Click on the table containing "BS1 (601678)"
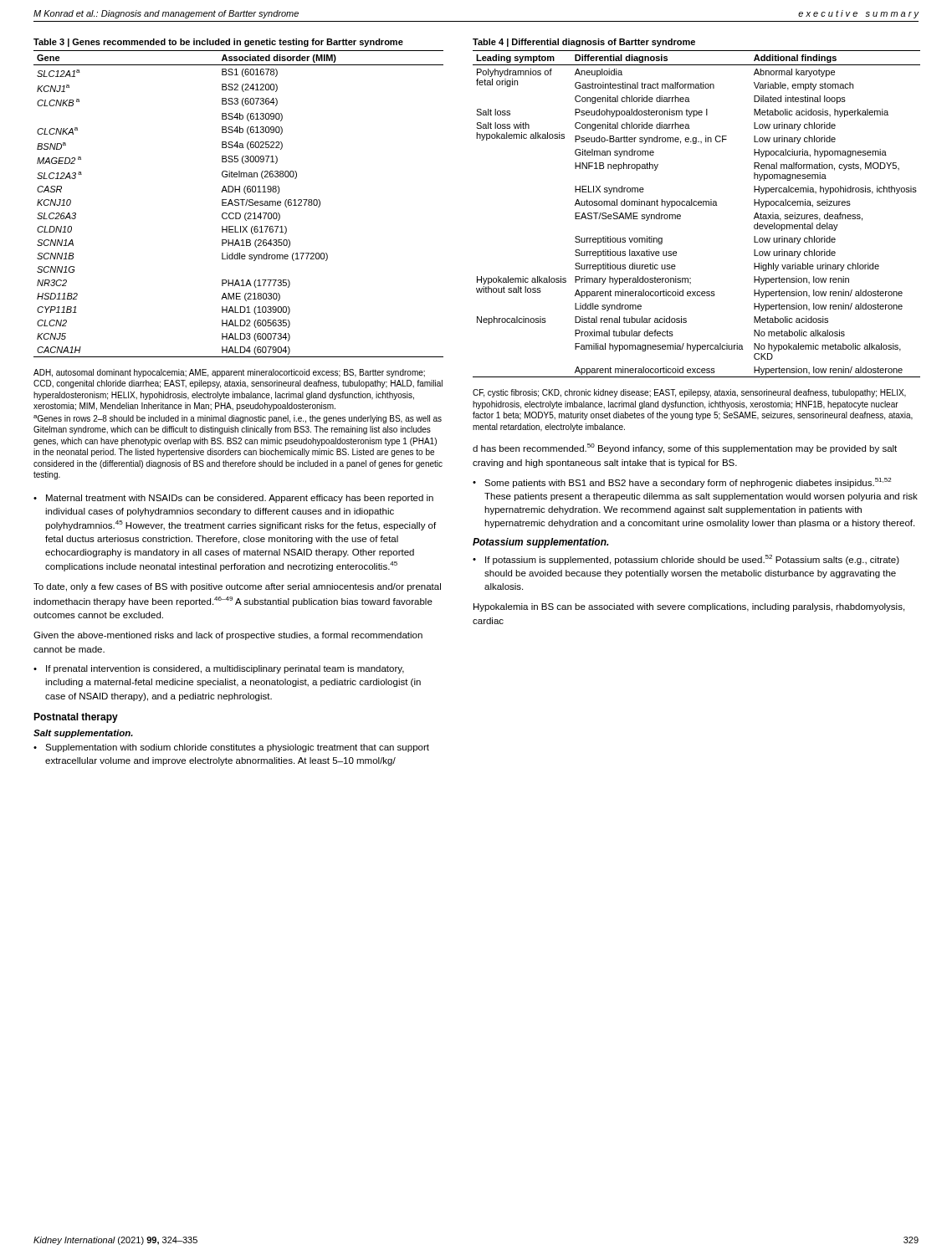The image size is (952, 1255). click(238, 259)
